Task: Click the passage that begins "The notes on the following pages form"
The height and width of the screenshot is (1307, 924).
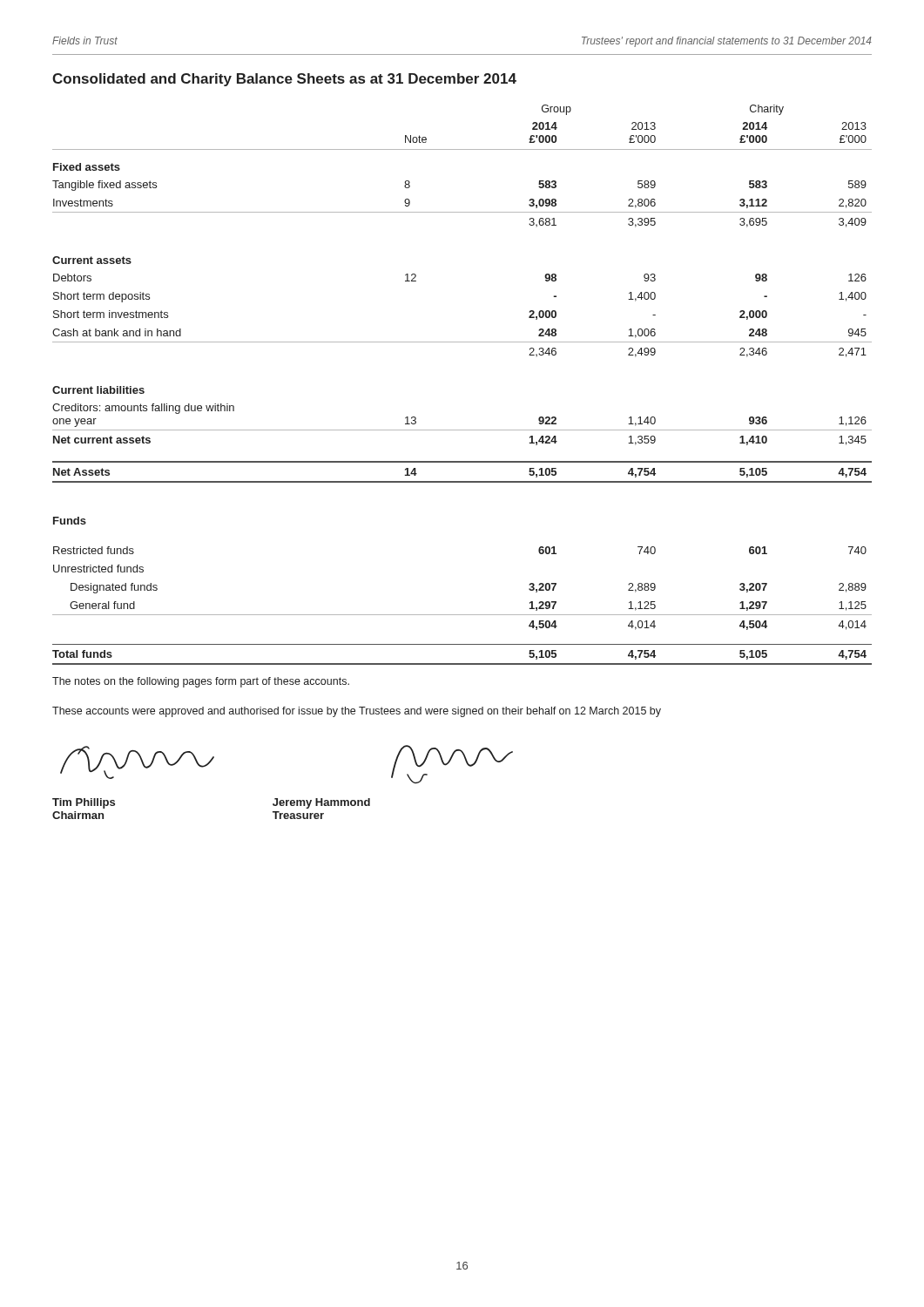Action: [x=201, y=681]
